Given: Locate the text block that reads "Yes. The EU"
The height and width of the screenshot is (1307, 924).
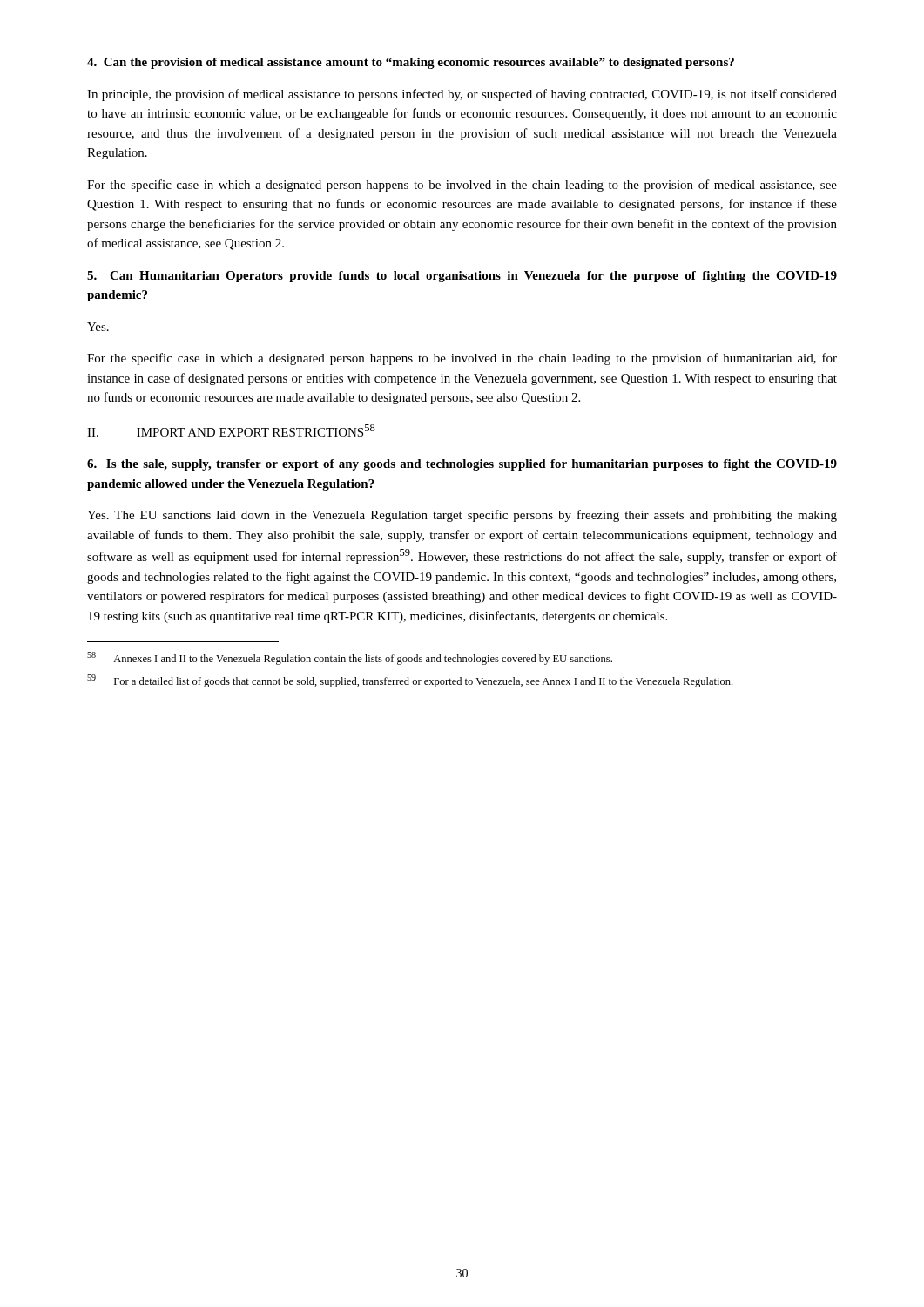Looking at the screenshot, I should coord(462,566).
